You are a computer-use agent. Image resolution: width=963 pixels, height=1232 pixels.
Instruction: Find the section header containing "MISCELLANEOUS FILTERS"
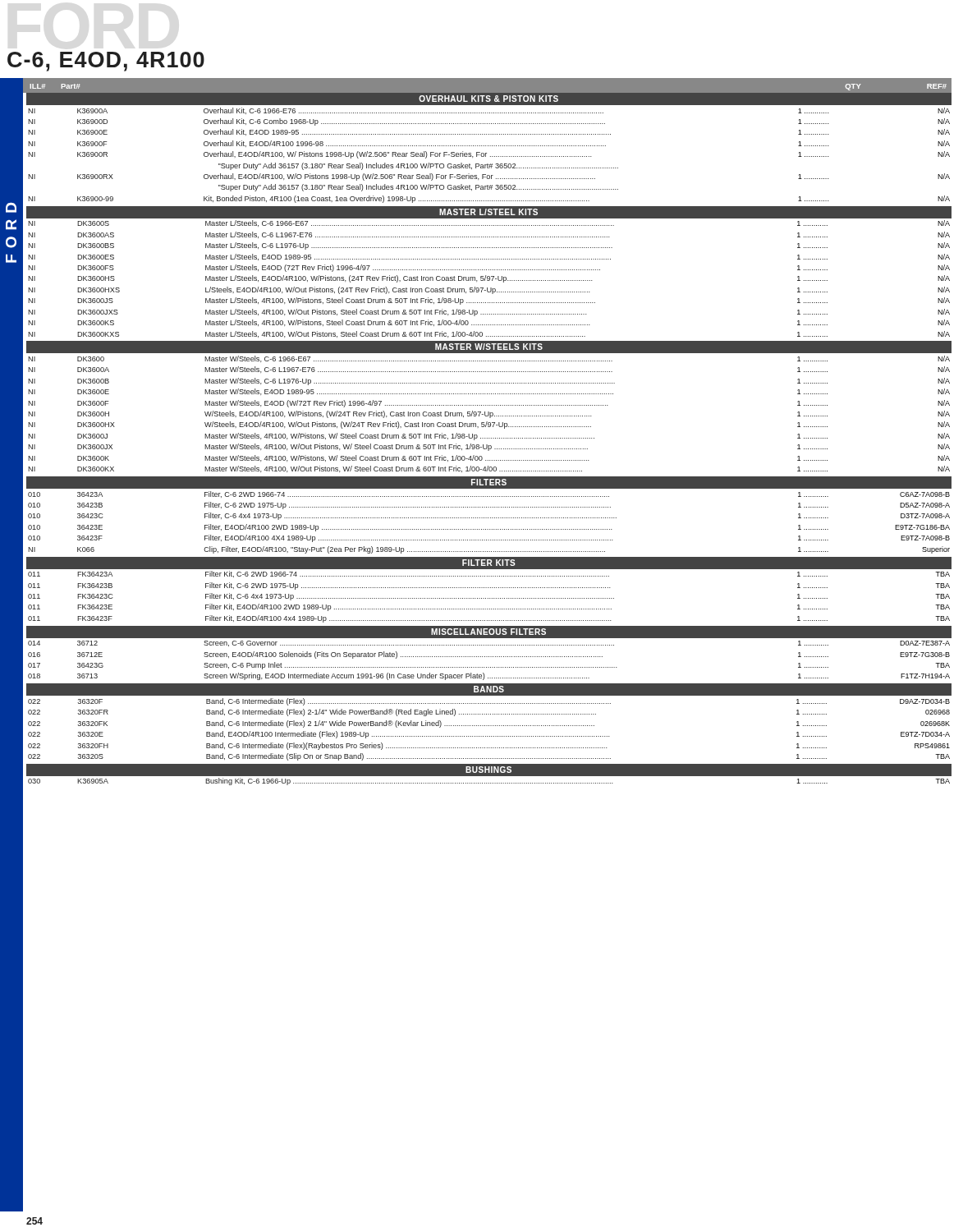click(489, 632)
